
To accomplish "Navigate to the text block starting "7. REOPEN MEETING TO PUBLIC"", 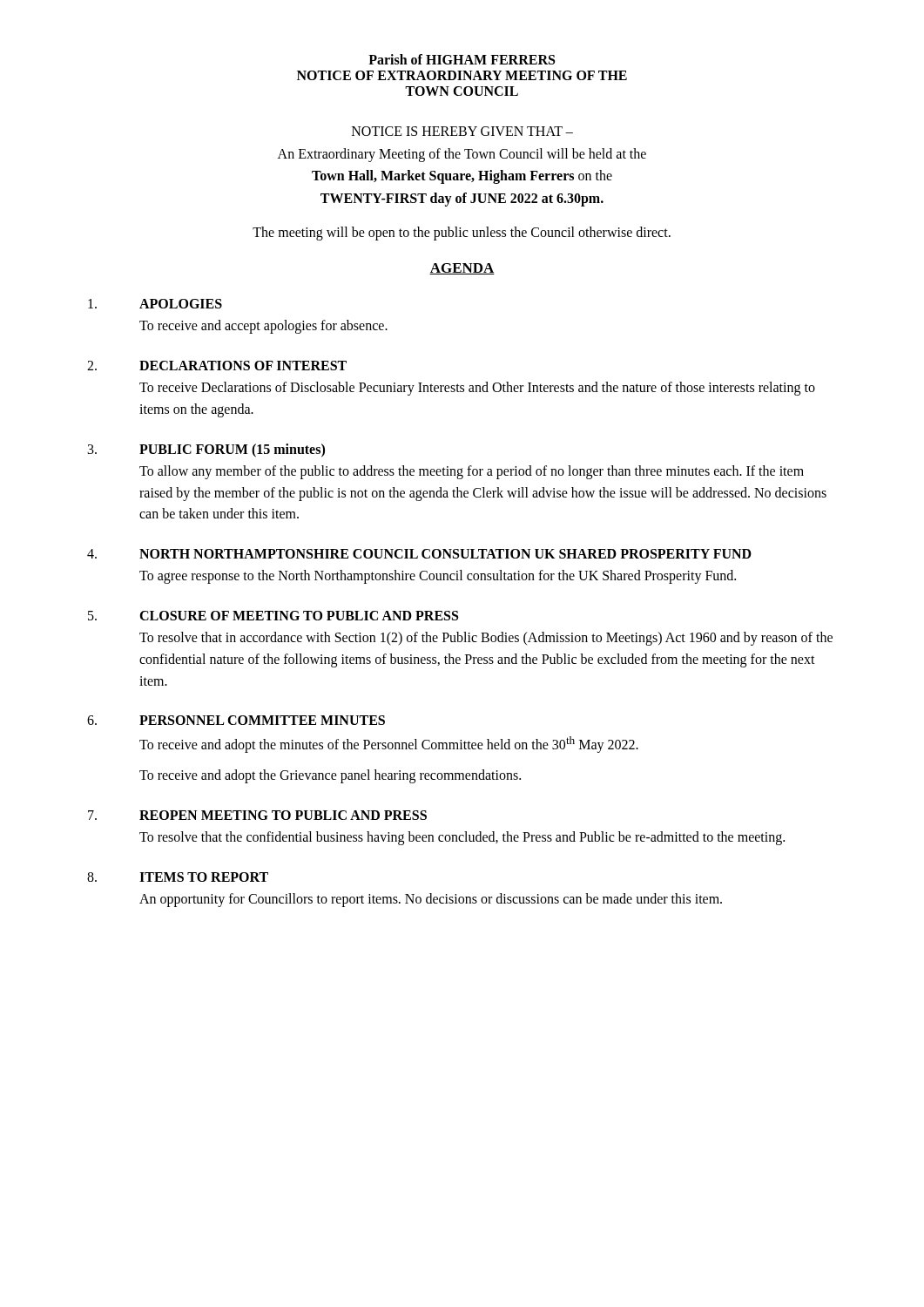I will [x=462, y=831].
